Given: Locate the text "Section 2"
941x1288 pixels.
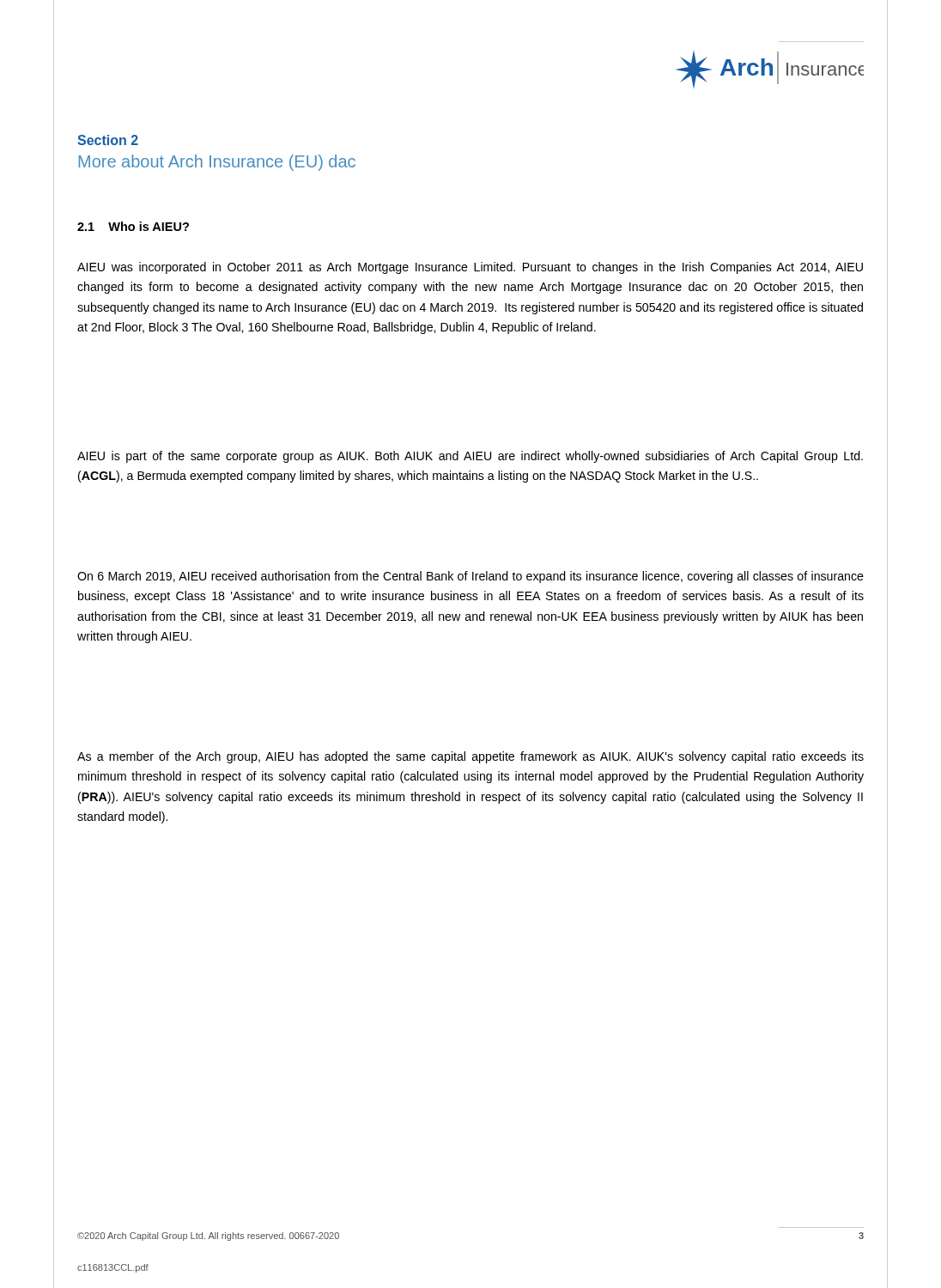Looking at the screenshot, I should (x=108, y=140).
